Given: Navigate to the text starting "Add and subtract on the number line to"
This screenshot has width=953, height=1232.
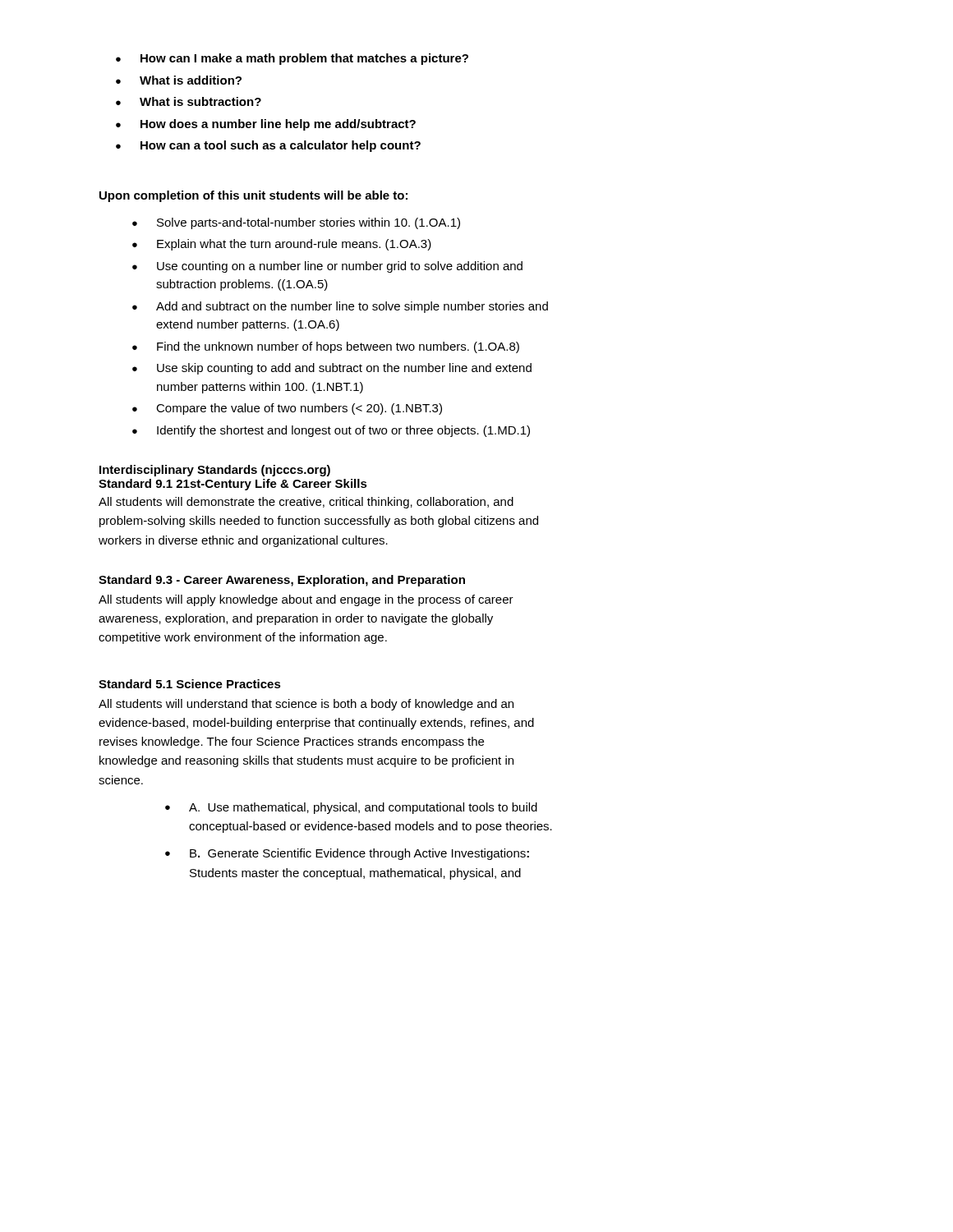Looking at the screenshot, I should 352,315.
